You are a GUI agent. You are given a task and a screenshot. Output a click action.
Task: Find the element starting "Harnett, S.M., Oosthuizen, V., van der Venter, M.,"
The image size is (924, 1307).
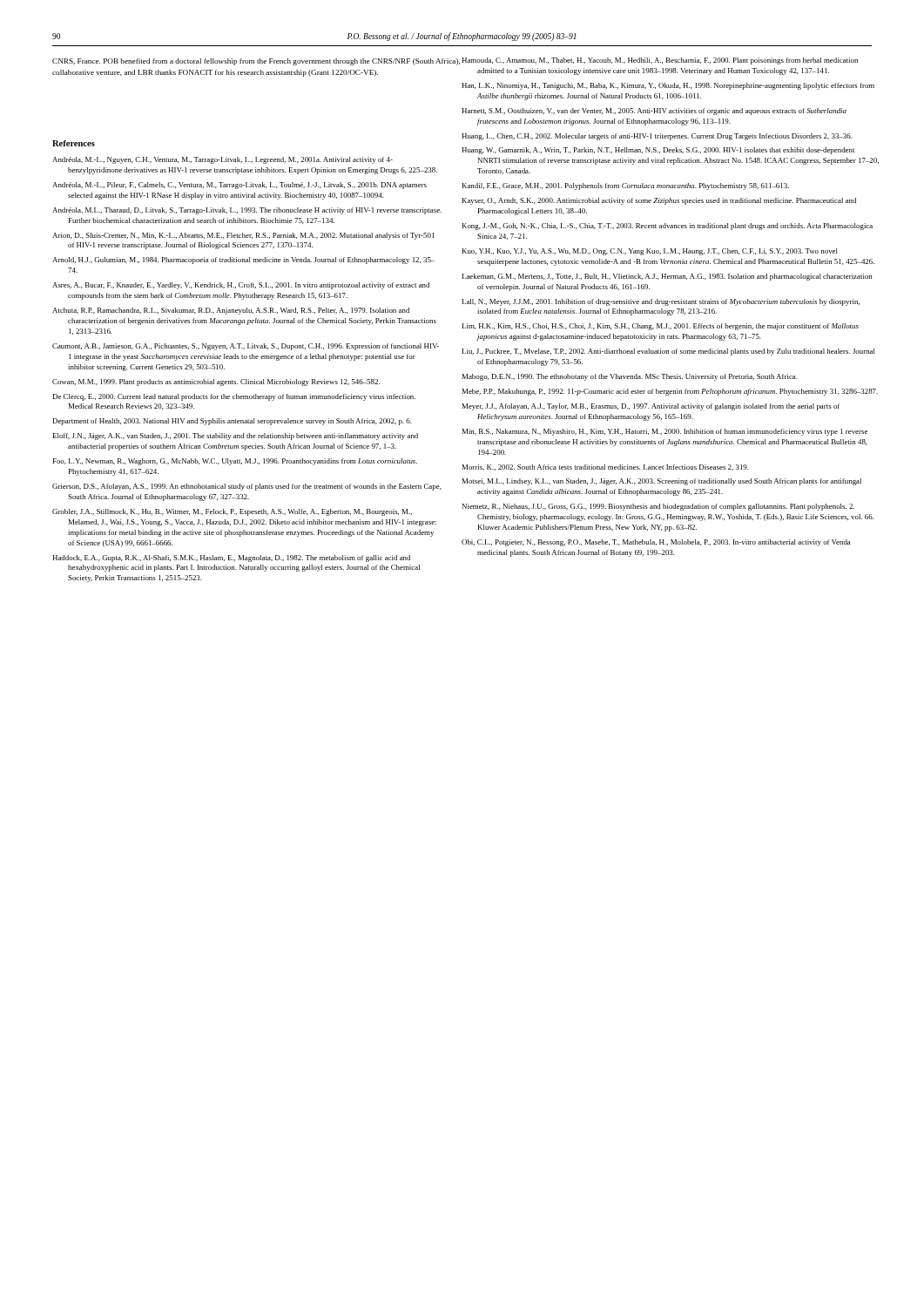pos(654,116)
